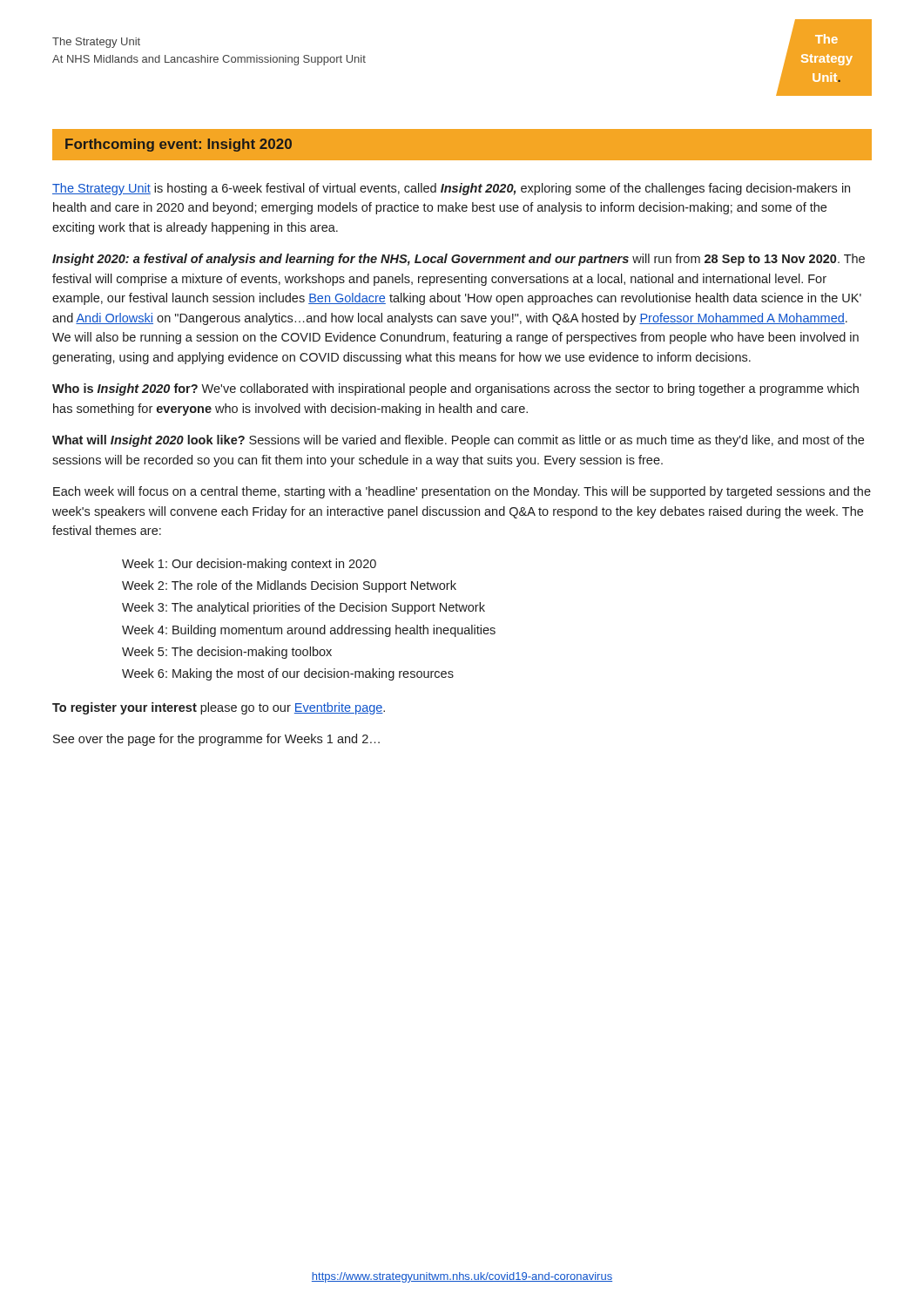Image resolution: width=924 pixels, height=1307 pixels.
Task: Locate the passage starting "See over the page for the programme for"
Action: coord(217,739)
